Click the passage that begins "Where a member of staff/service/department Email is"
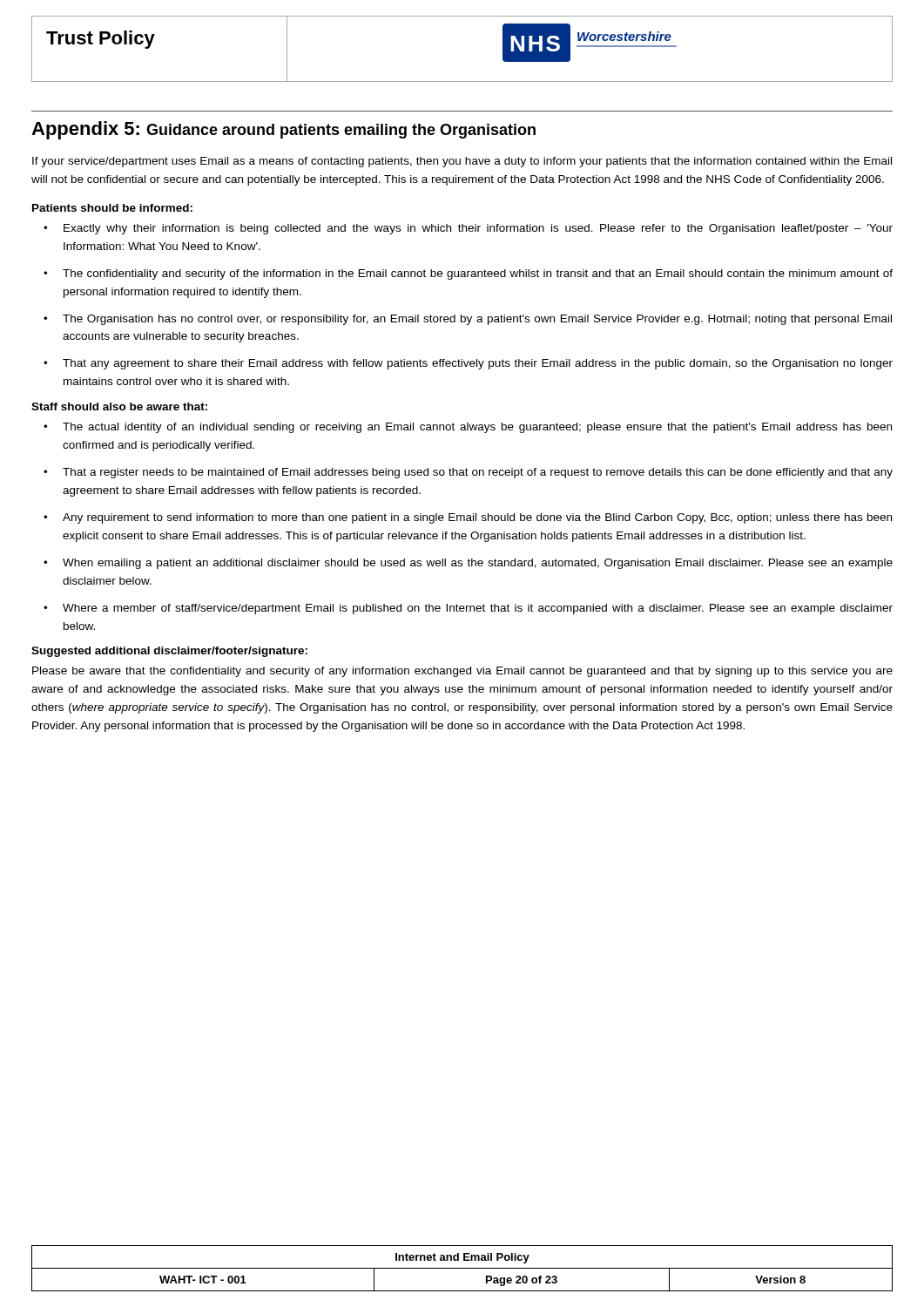Viewport: 924px width, 1307px height. [478, 617]
